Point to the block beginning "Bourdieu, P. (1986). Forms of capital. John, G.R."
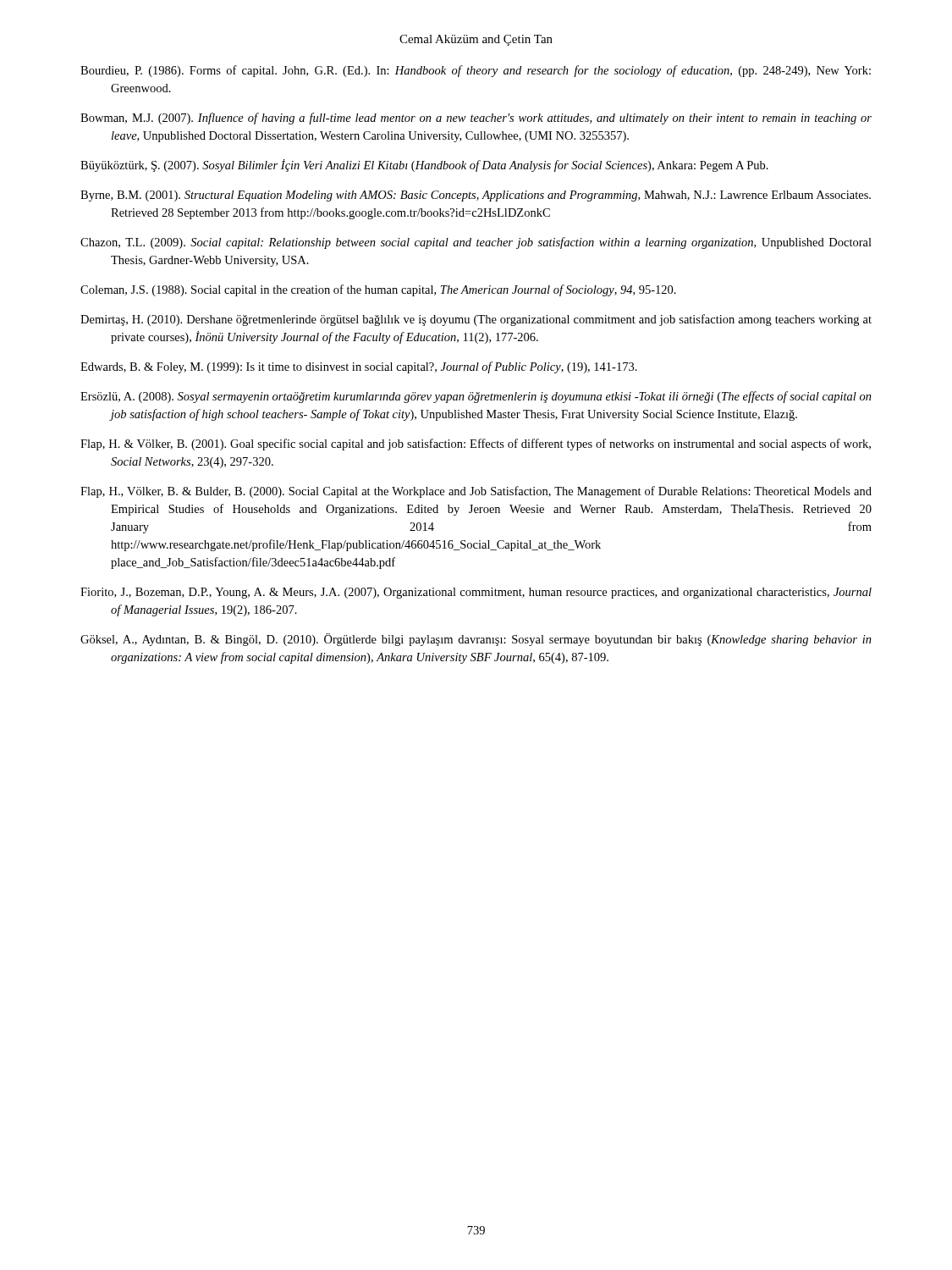The height and width of the screenshot is (1270, 952). coord(476,79)
